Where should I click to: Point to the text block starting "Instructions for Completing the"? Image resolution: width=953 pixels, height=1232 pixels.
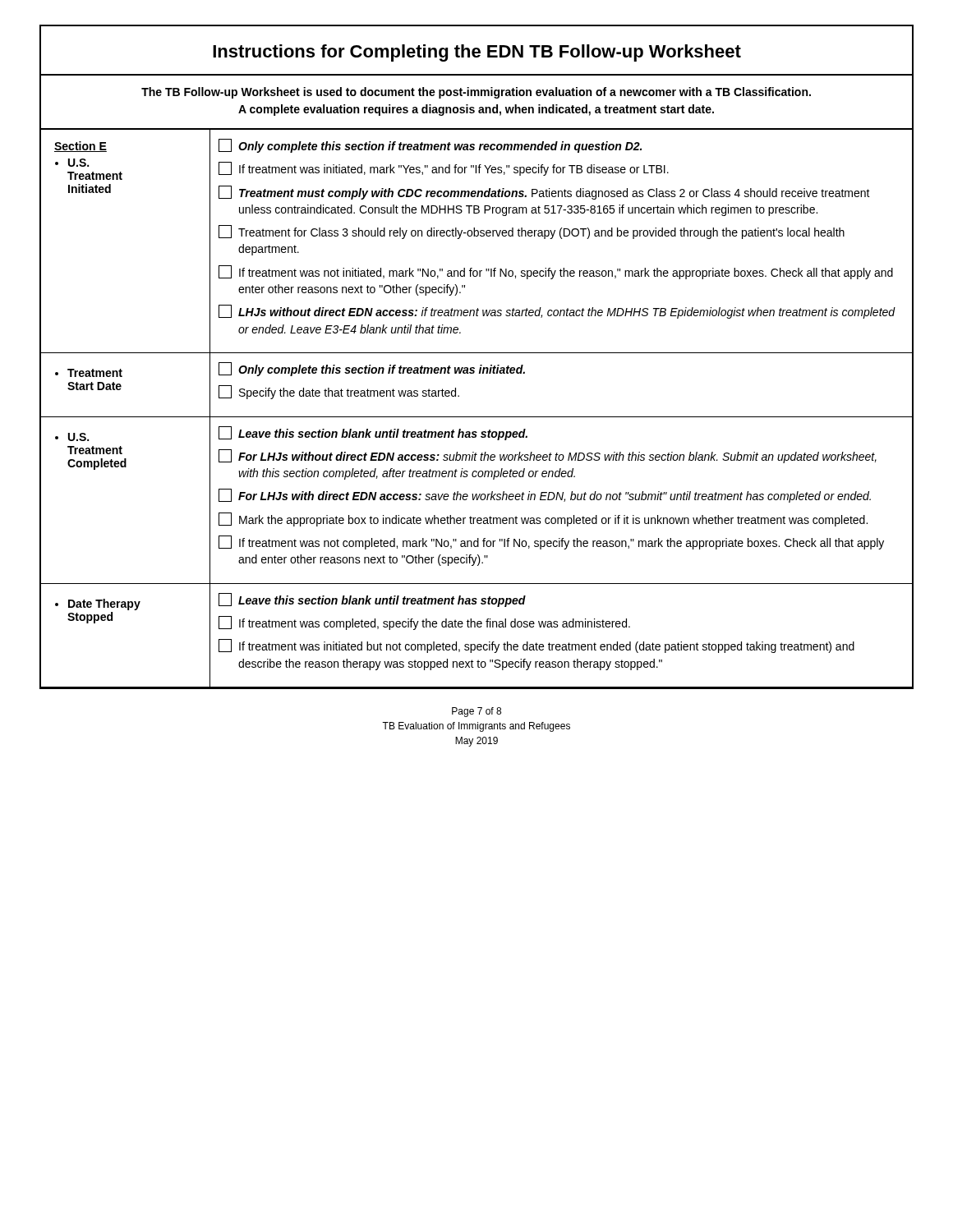(476, 51)
